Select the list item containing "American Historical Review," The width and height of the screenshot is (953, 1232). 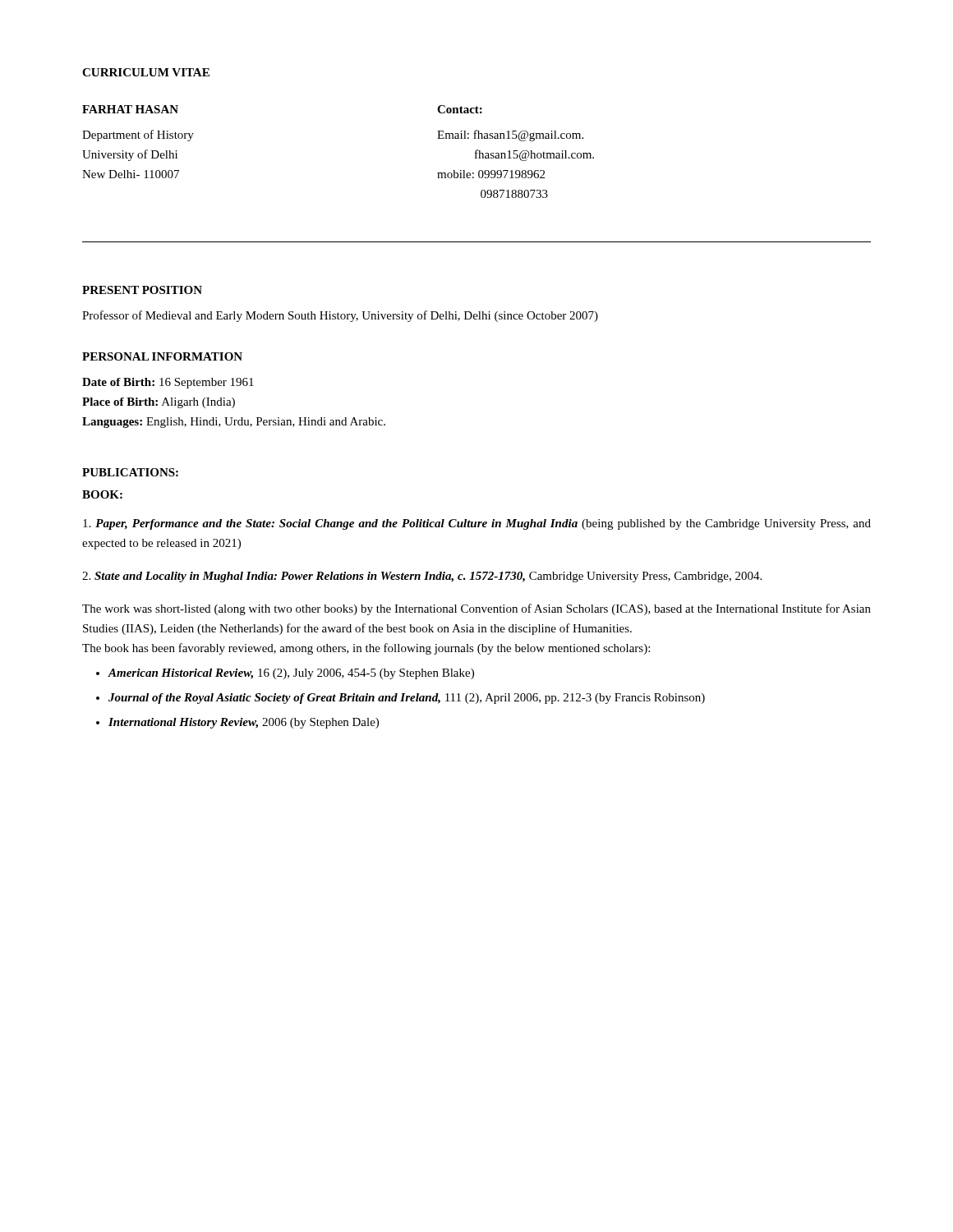(292, 673)
